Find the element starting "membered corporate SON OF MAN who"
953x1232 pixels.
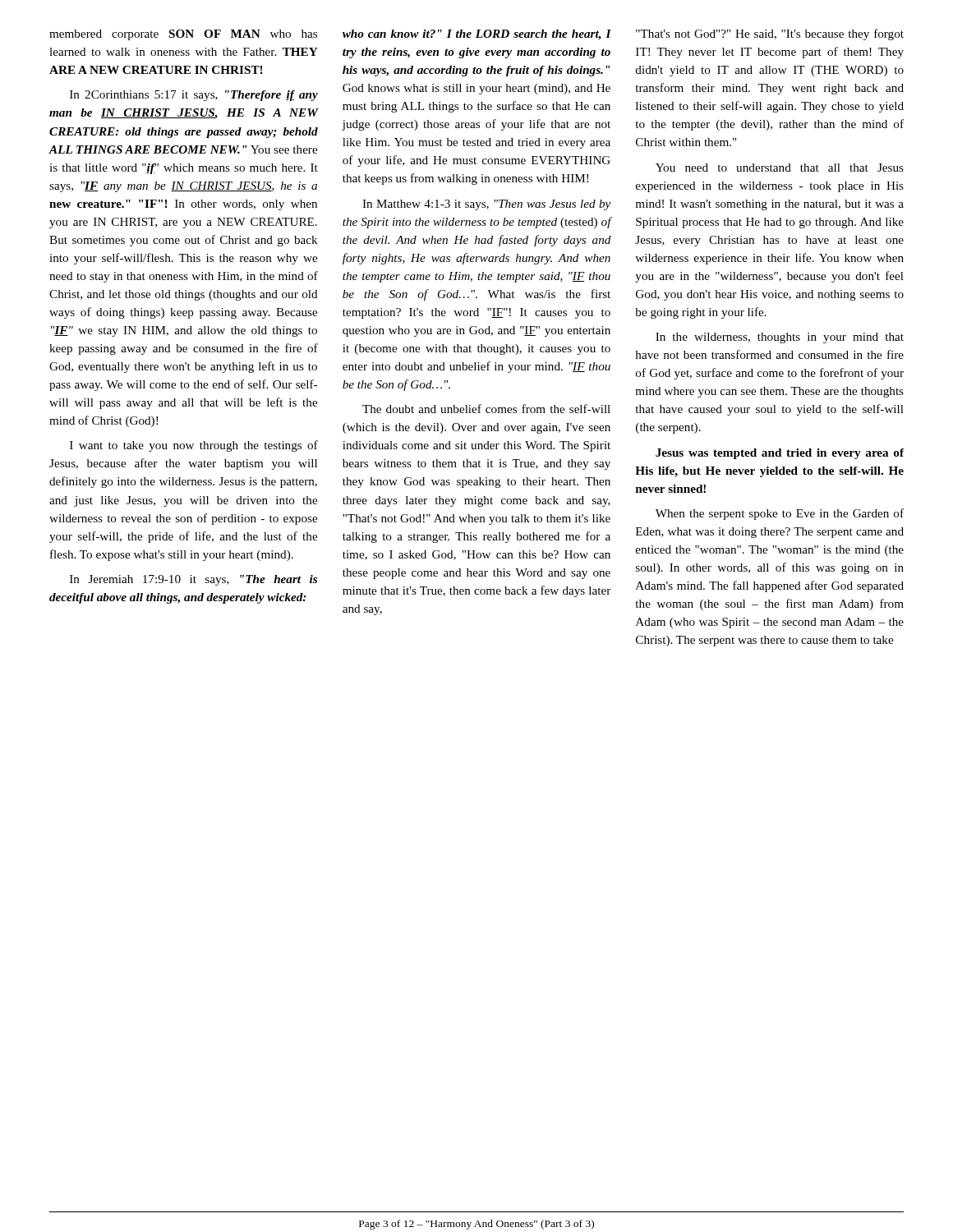(183, 315)
